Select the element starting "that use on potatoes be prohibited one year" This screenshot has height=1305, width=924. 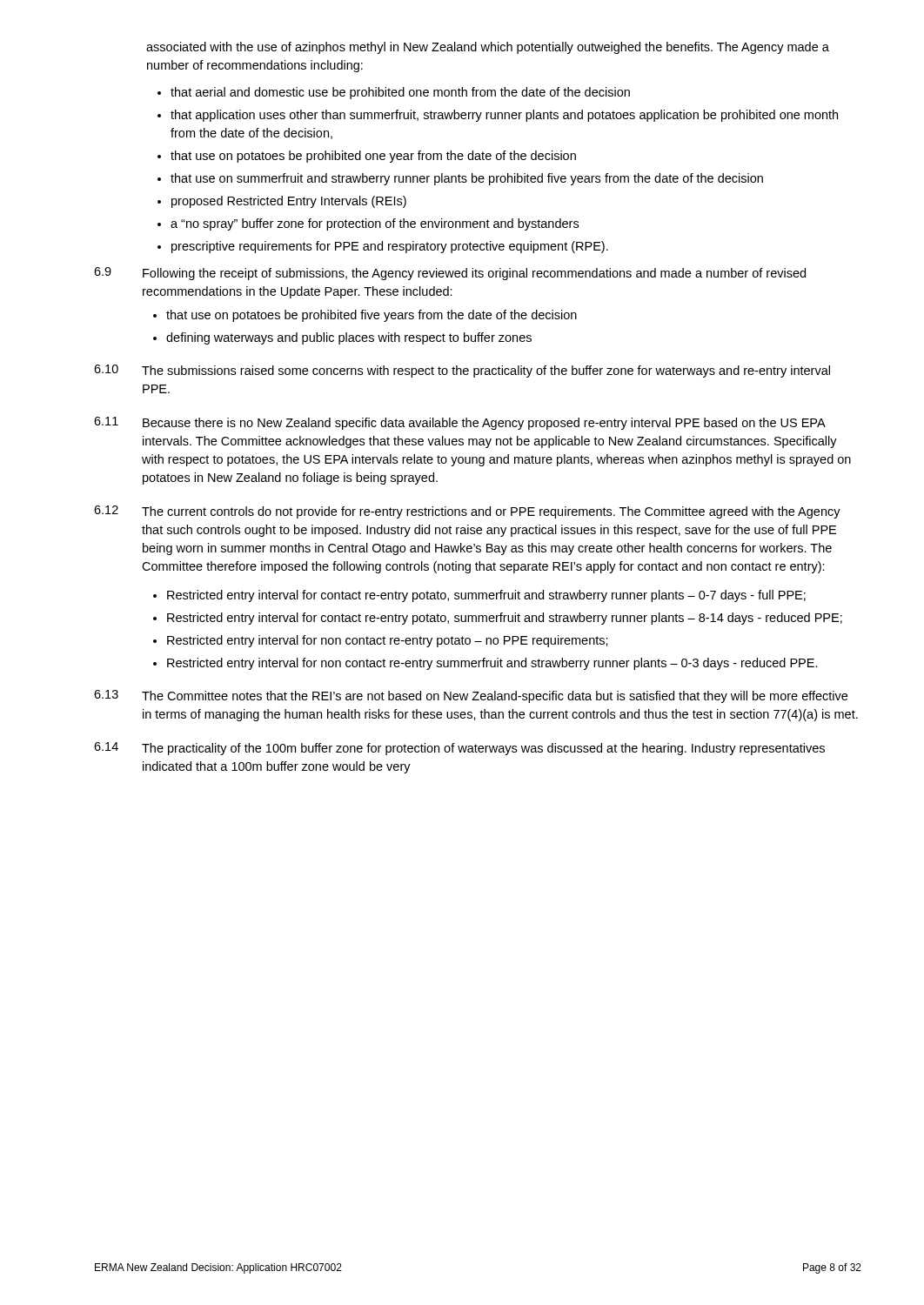click(374, 156)
